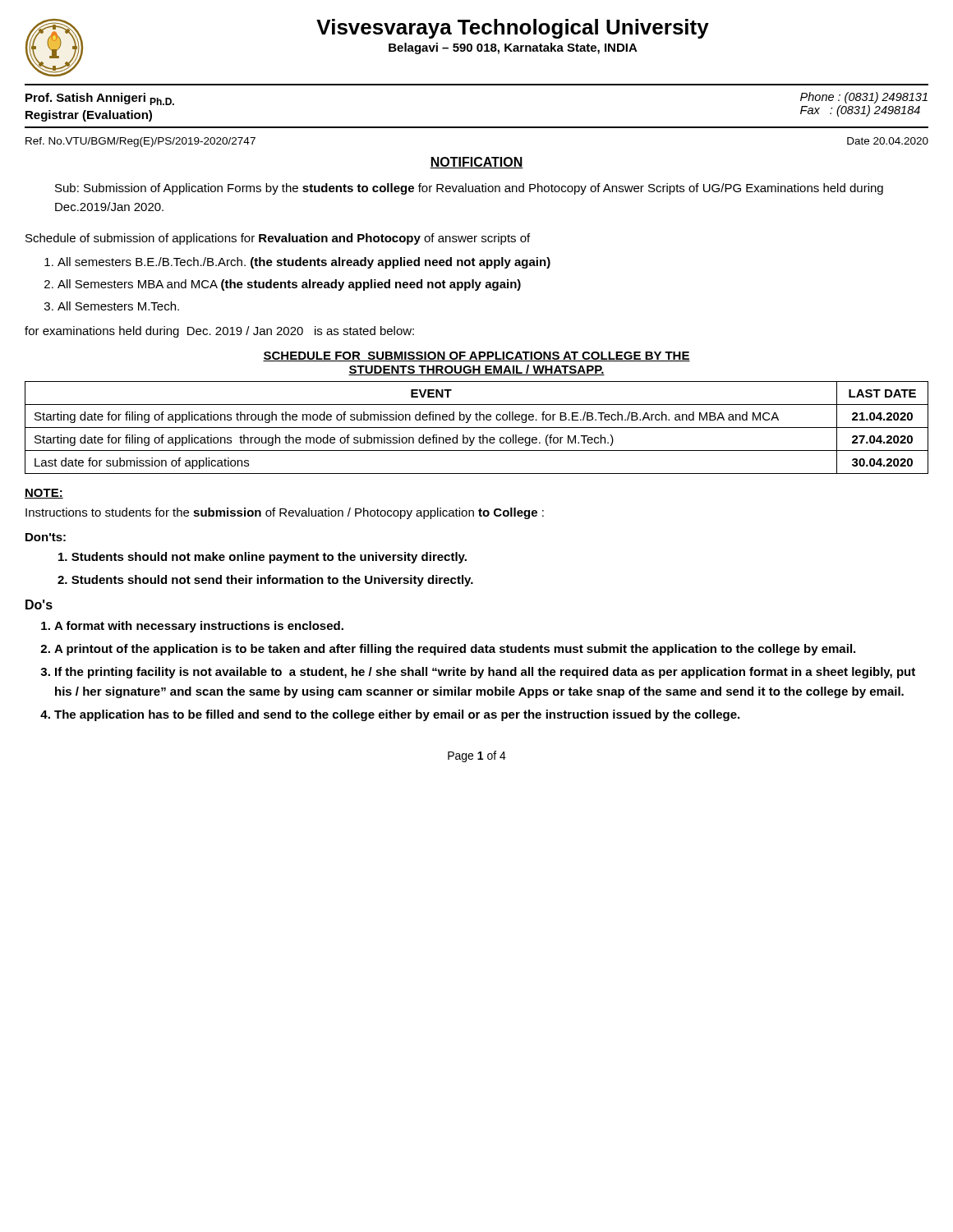Locate the text "All Semesters M.Tech."
Viewport: 953px width, 1232px height.
tap(119, 306)
